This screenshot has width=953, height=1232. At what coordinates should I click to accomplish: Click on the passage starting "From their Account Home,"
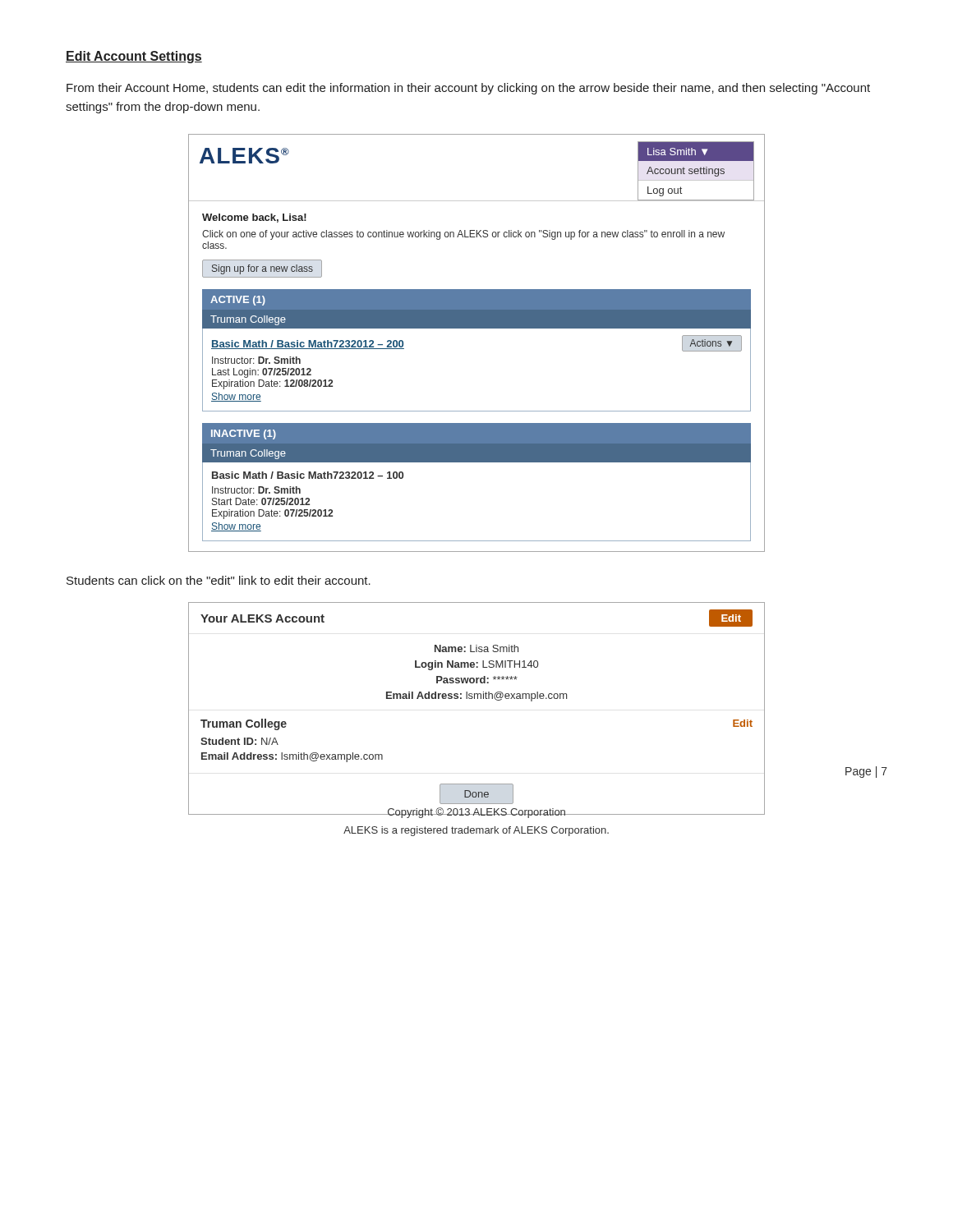tap(468, 97)
